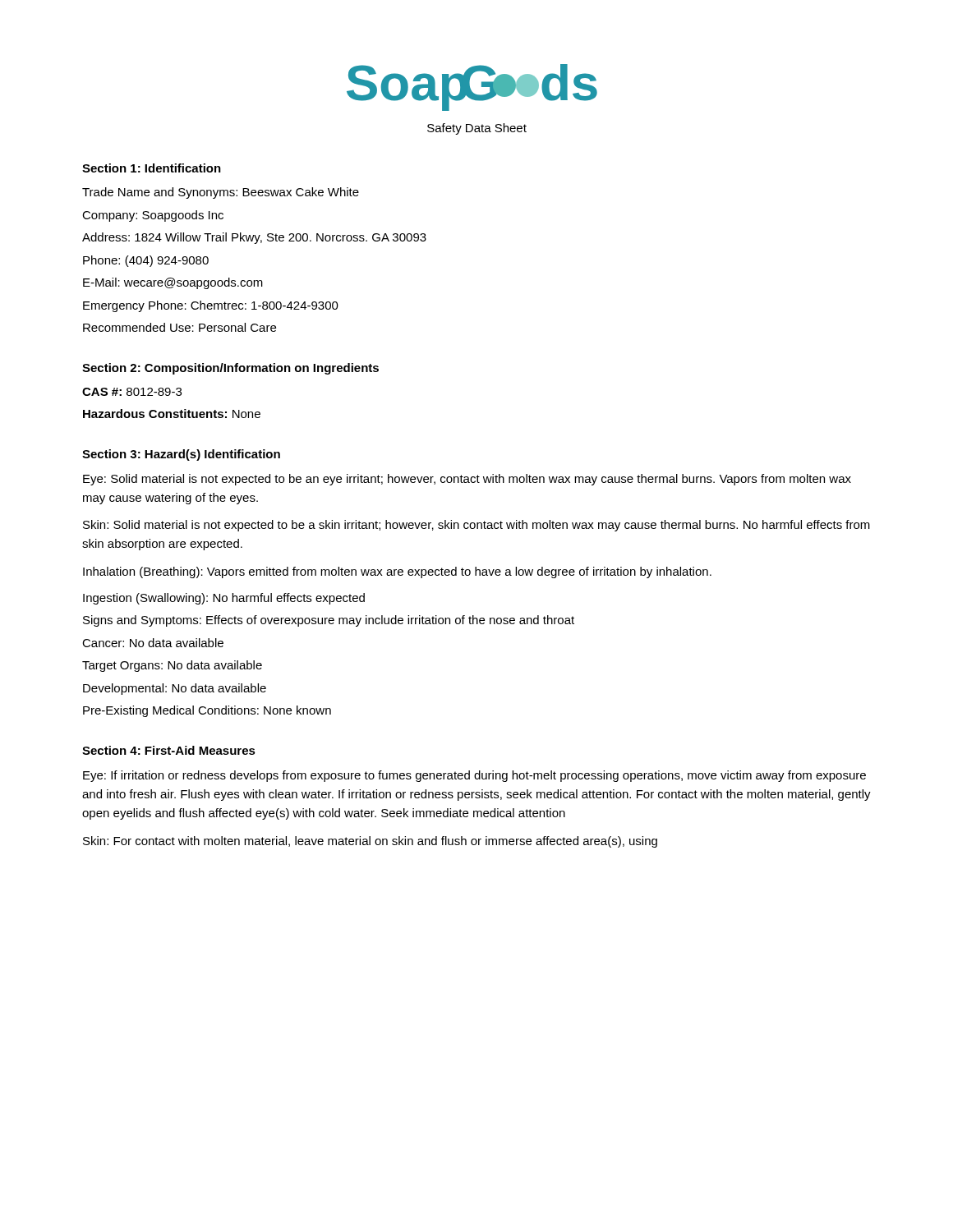Click on the text that reads "CAS #: 8012-89-3"

pyautogui.click(x=132, y=391)
